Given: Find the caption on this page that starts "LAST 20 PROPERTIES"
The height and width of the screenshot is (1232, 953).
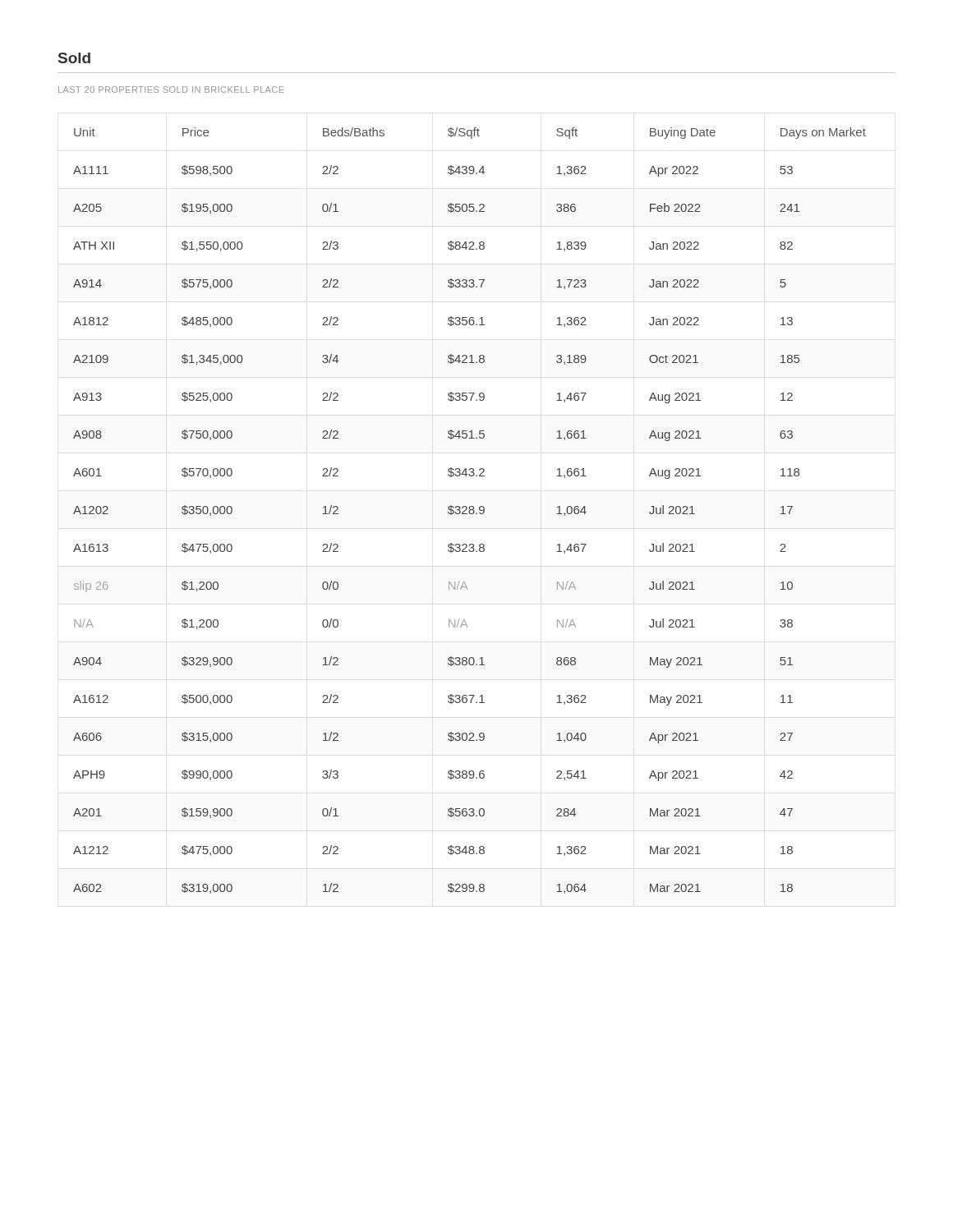Looking at the screenshot, I should click(171, 90).
